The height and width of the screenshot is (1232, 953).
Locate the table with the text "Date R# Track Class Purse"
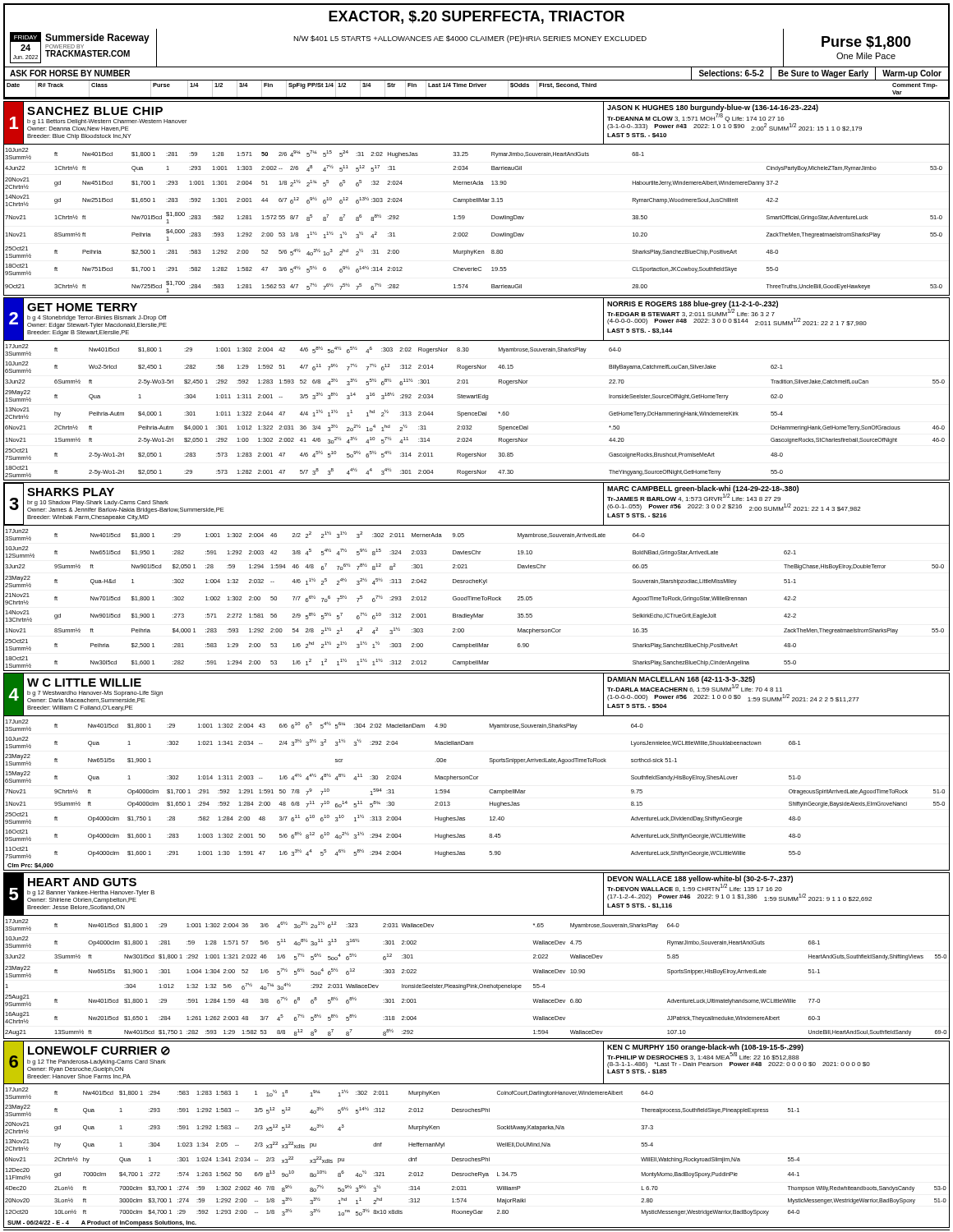point(476,89)
